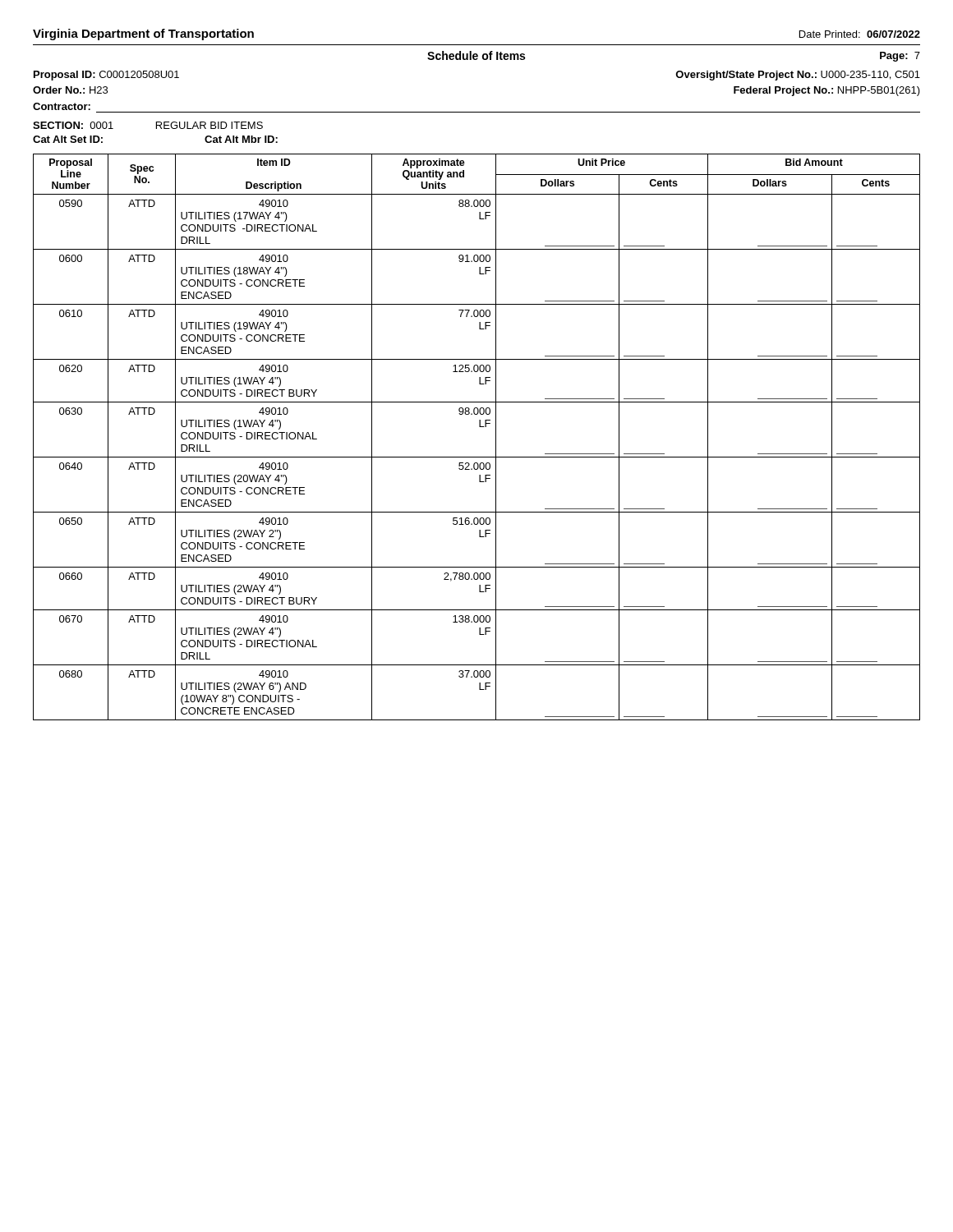Select the text block with the text "Cat Alt Set ID: Cat Alt"
This screenshot has width=953, height=1232.
[156, 139]
